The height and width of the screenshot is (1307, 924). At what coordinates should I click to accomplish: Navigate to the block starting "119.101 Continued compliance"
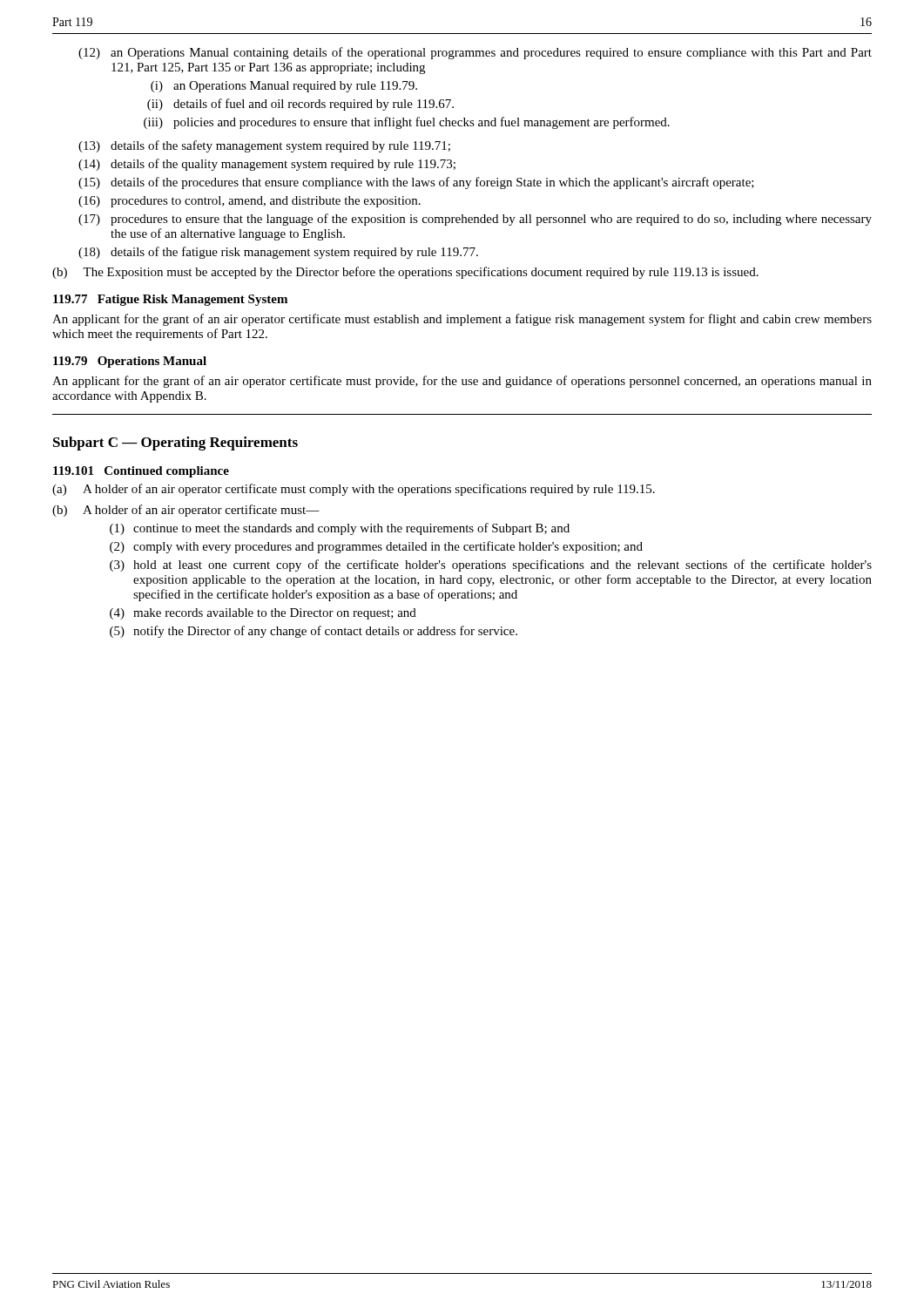coord(141,471)
